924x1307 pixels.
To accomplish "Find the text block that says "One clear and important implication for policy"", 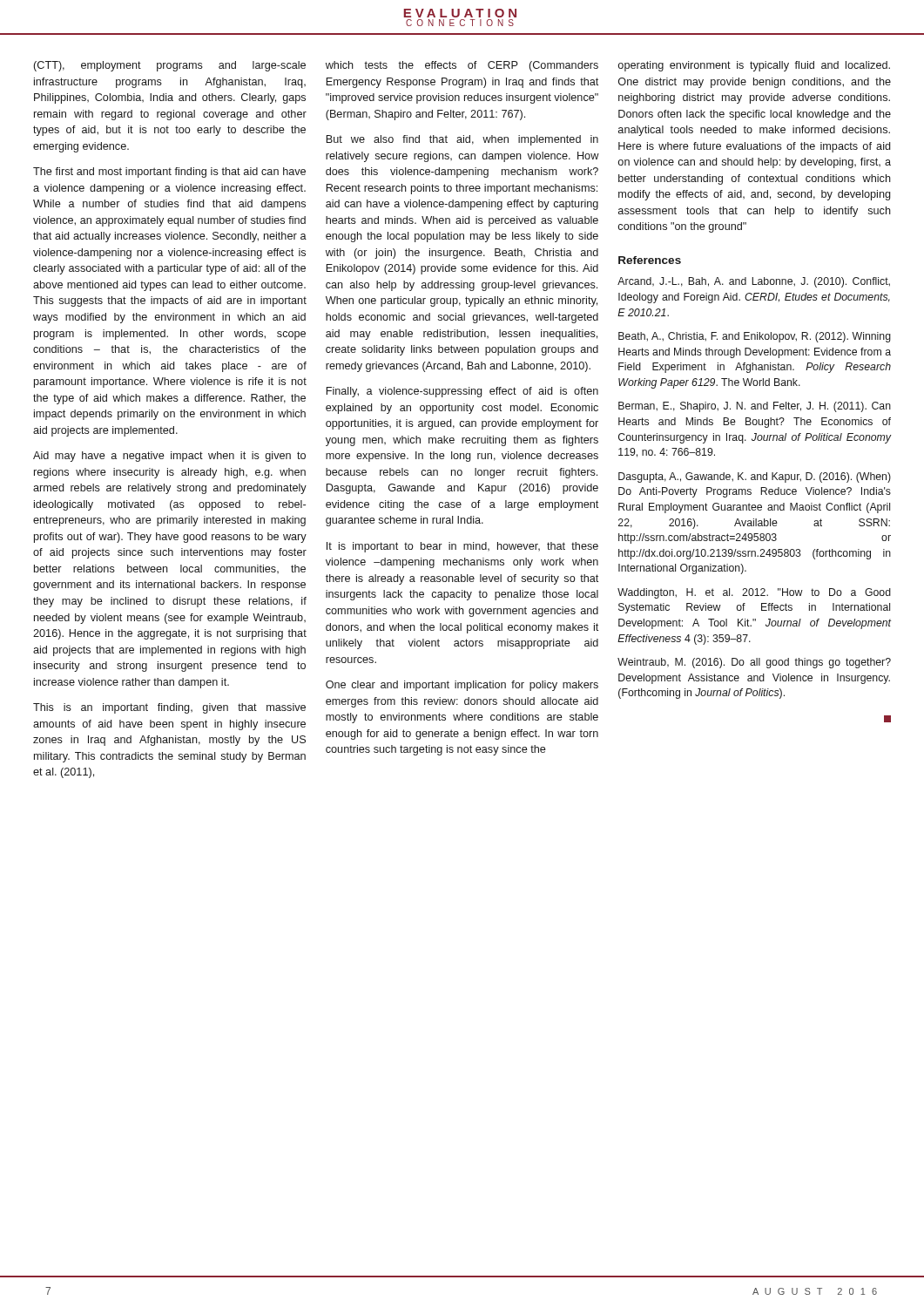I will (x=462, y=717).
